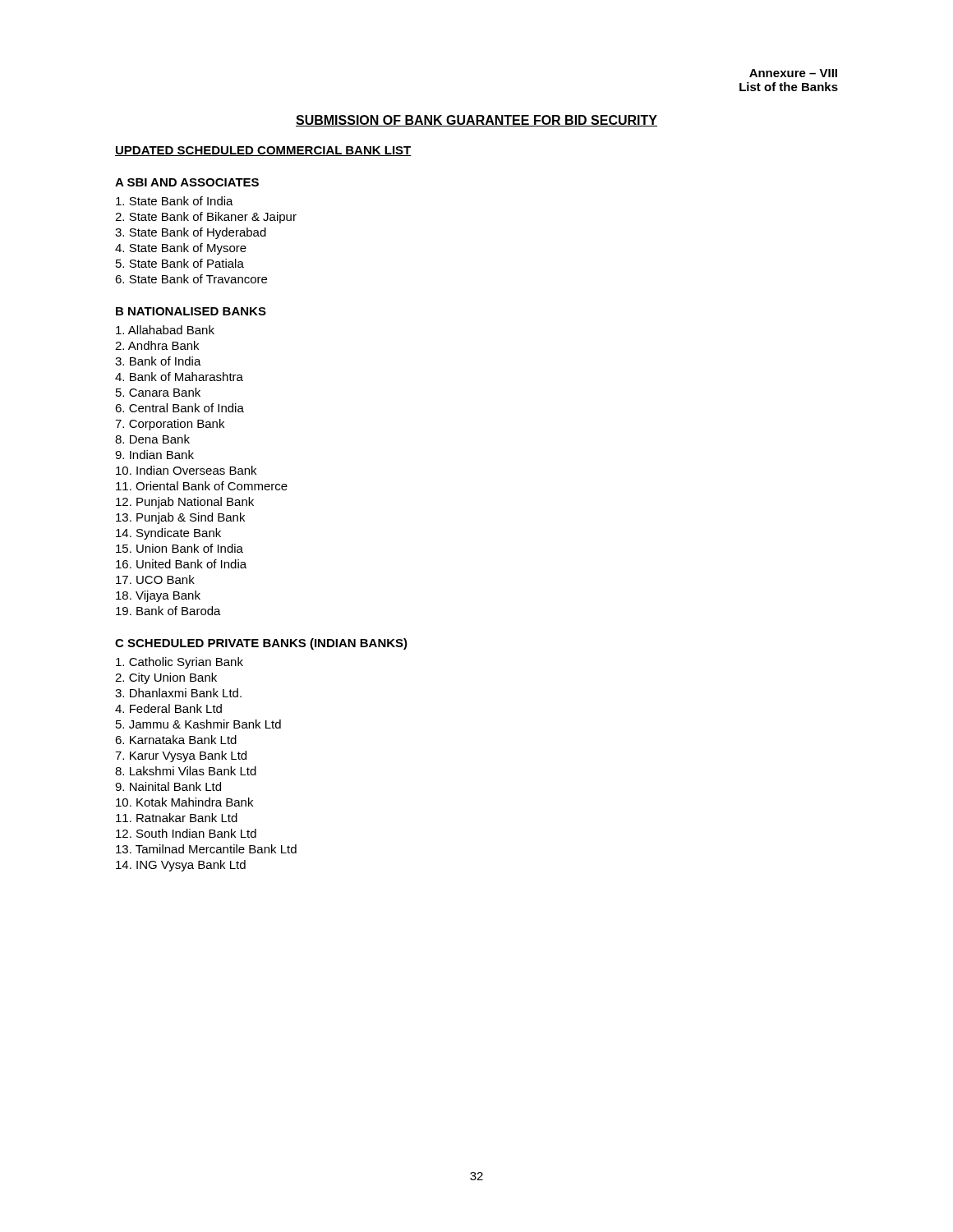
Task: Find "16. United Bank of India" on this page
Action: (x=181, y=564)
